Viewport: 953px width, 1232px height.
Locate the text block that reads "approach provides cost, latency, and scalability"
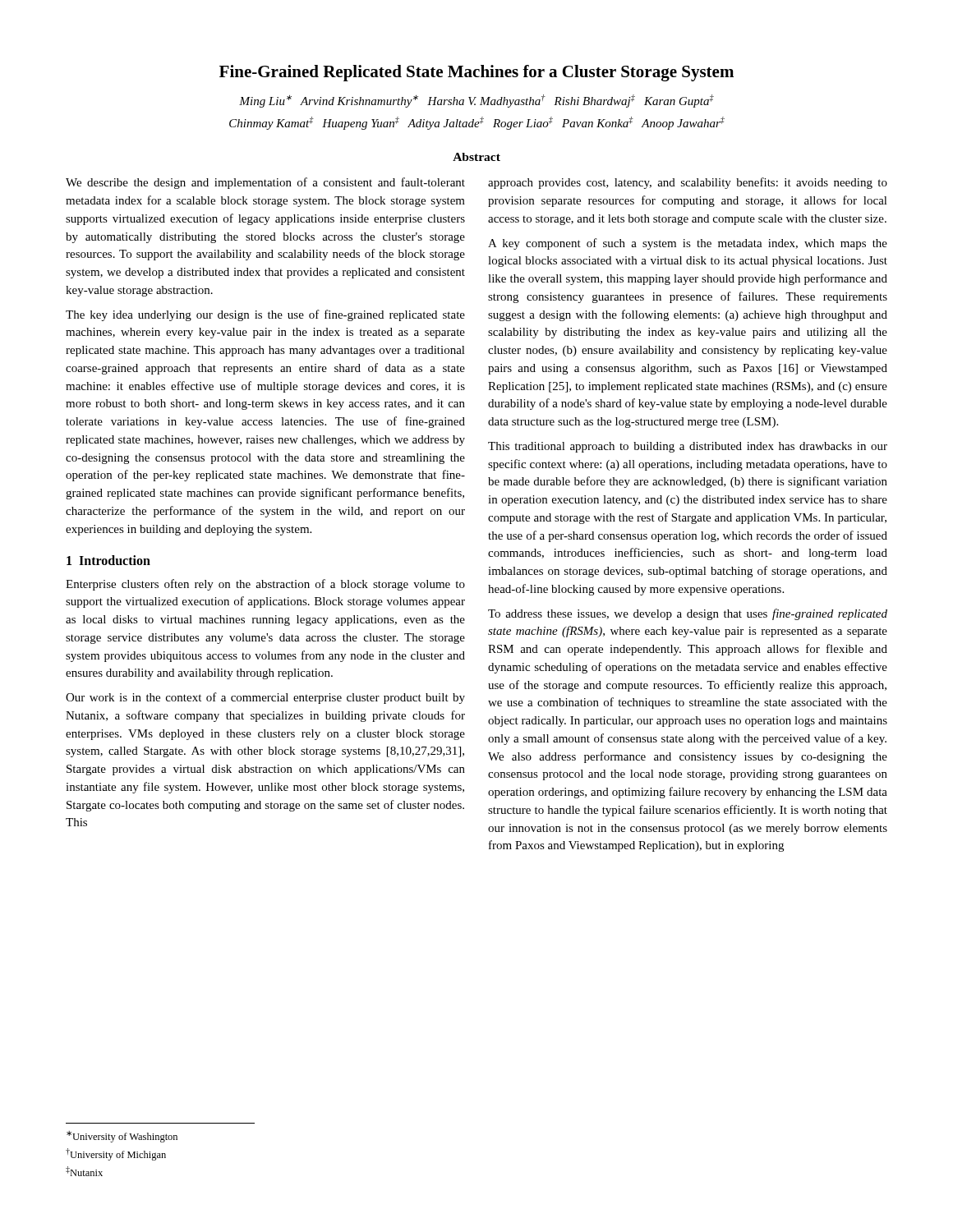pos(688,515)
